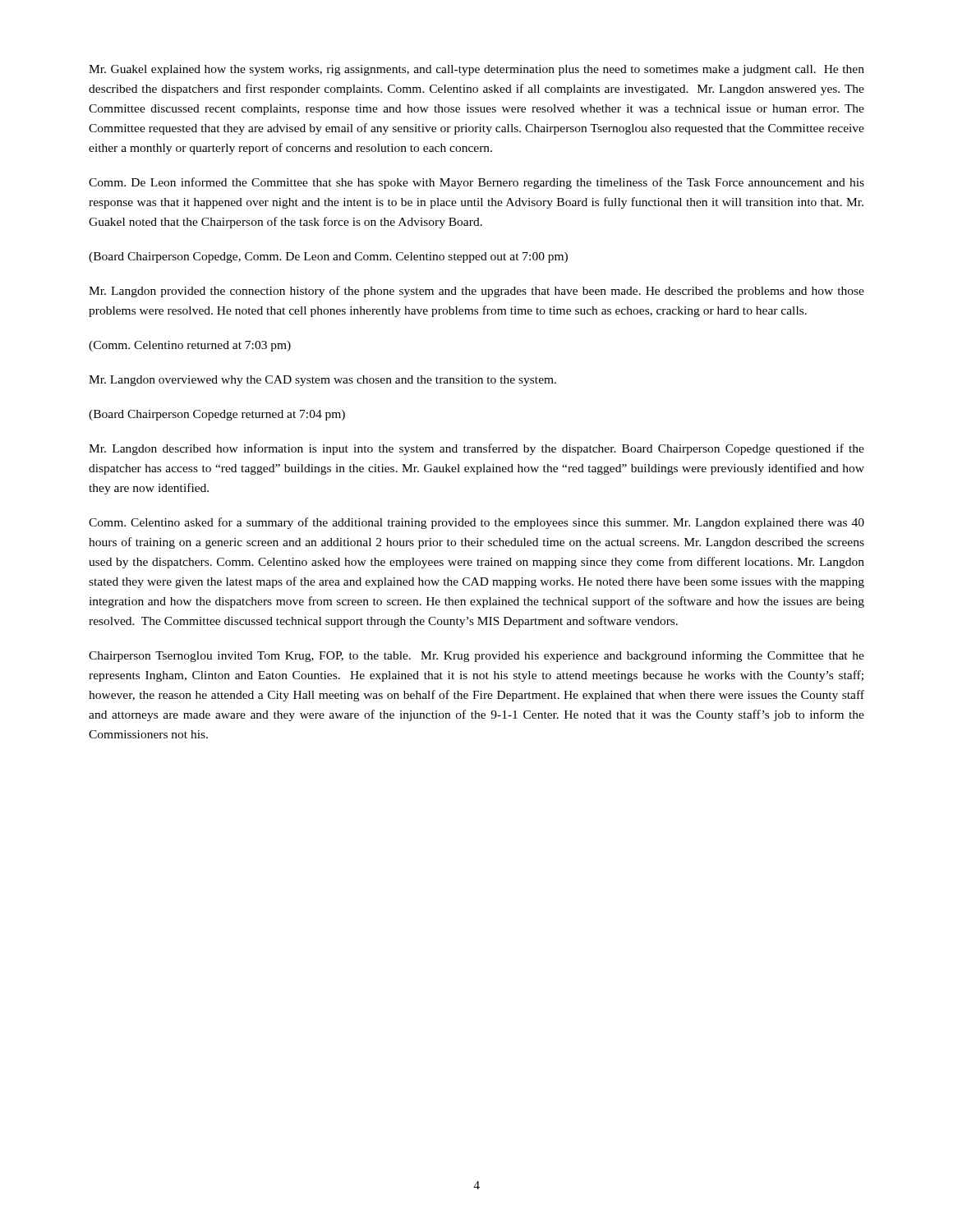Click on the text block that reads "Chairperson Tsernoglou invited Tom Krug, FOP, to the"
This screenshot has width=953, height=1232.
click(476, 695)
